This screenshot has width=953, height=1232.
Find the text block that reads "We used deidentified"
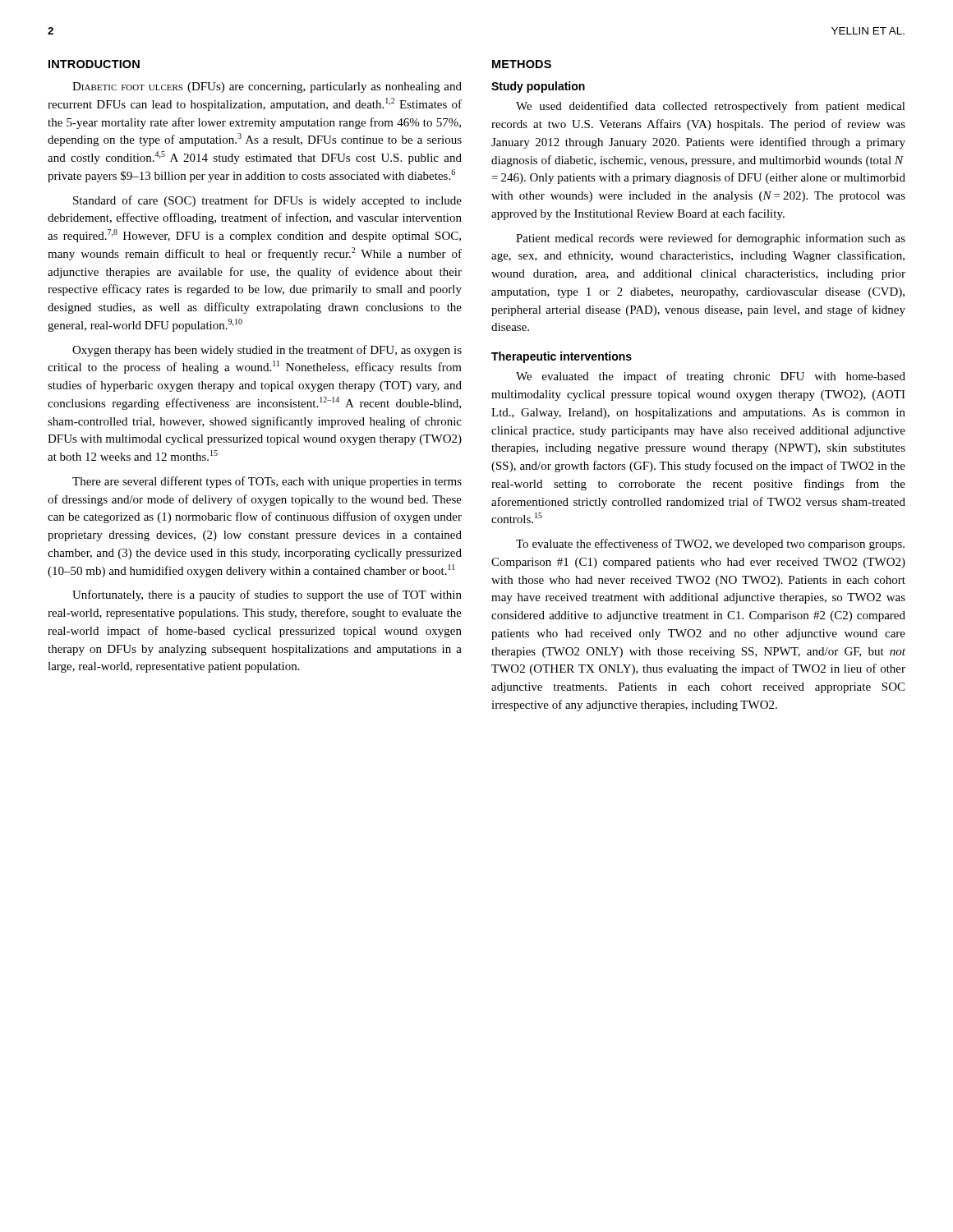click(x=698, y=160)
